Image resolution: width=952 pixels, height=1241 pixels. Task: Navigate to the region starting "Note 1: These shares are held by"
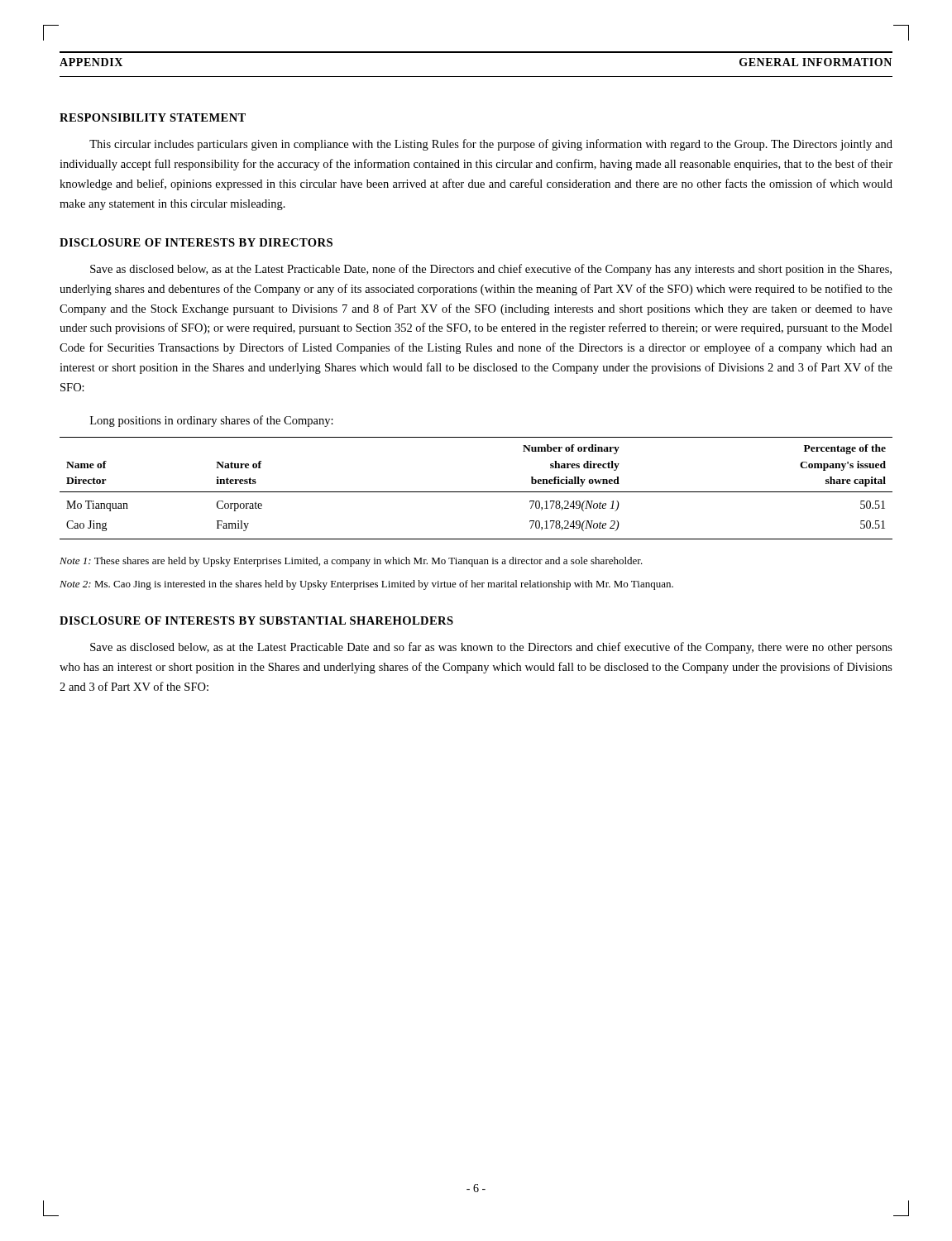click(x=351, y=561)
